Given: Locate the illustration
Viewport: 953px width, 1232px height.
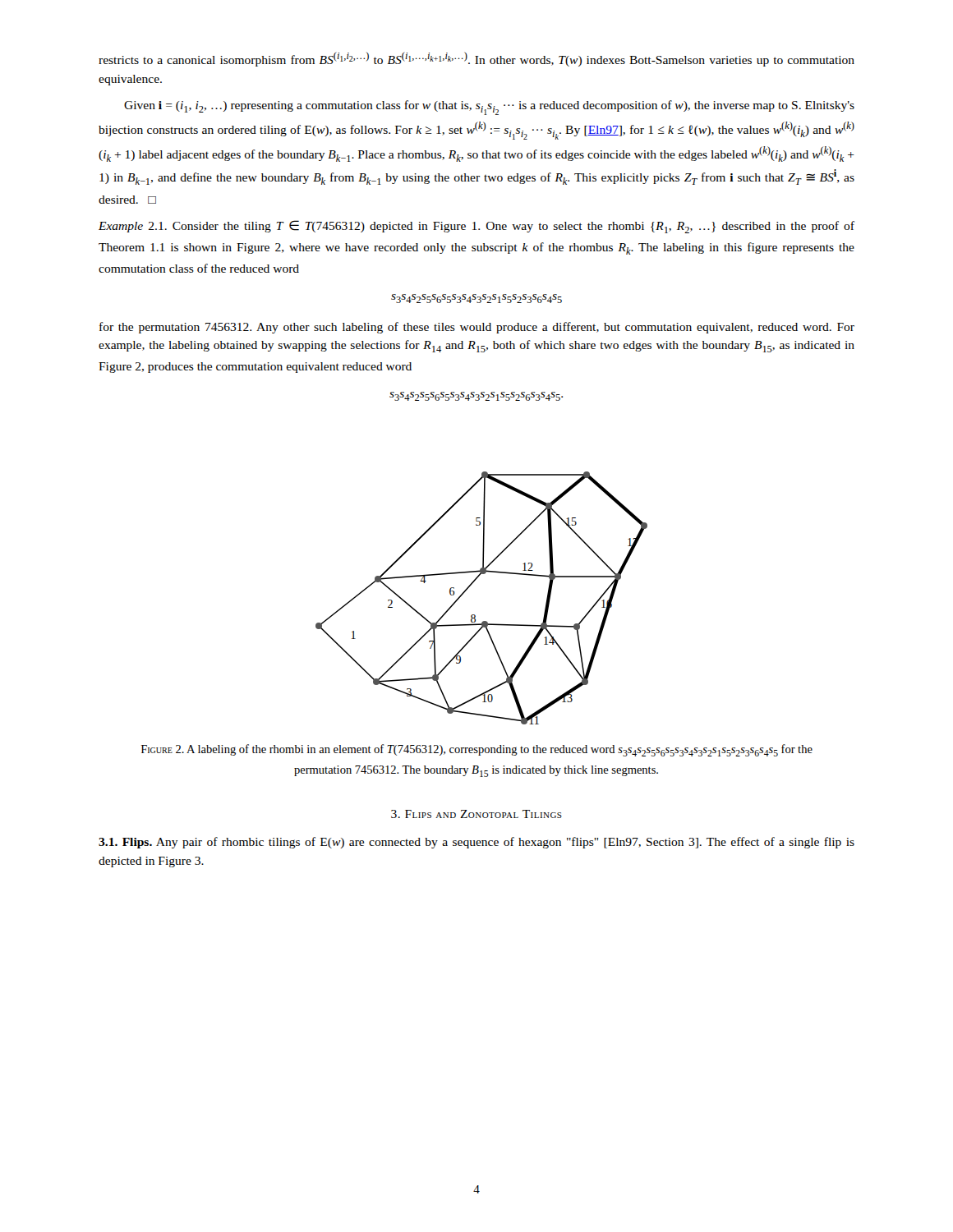Looking at the screenshot, I should [476, 578].
